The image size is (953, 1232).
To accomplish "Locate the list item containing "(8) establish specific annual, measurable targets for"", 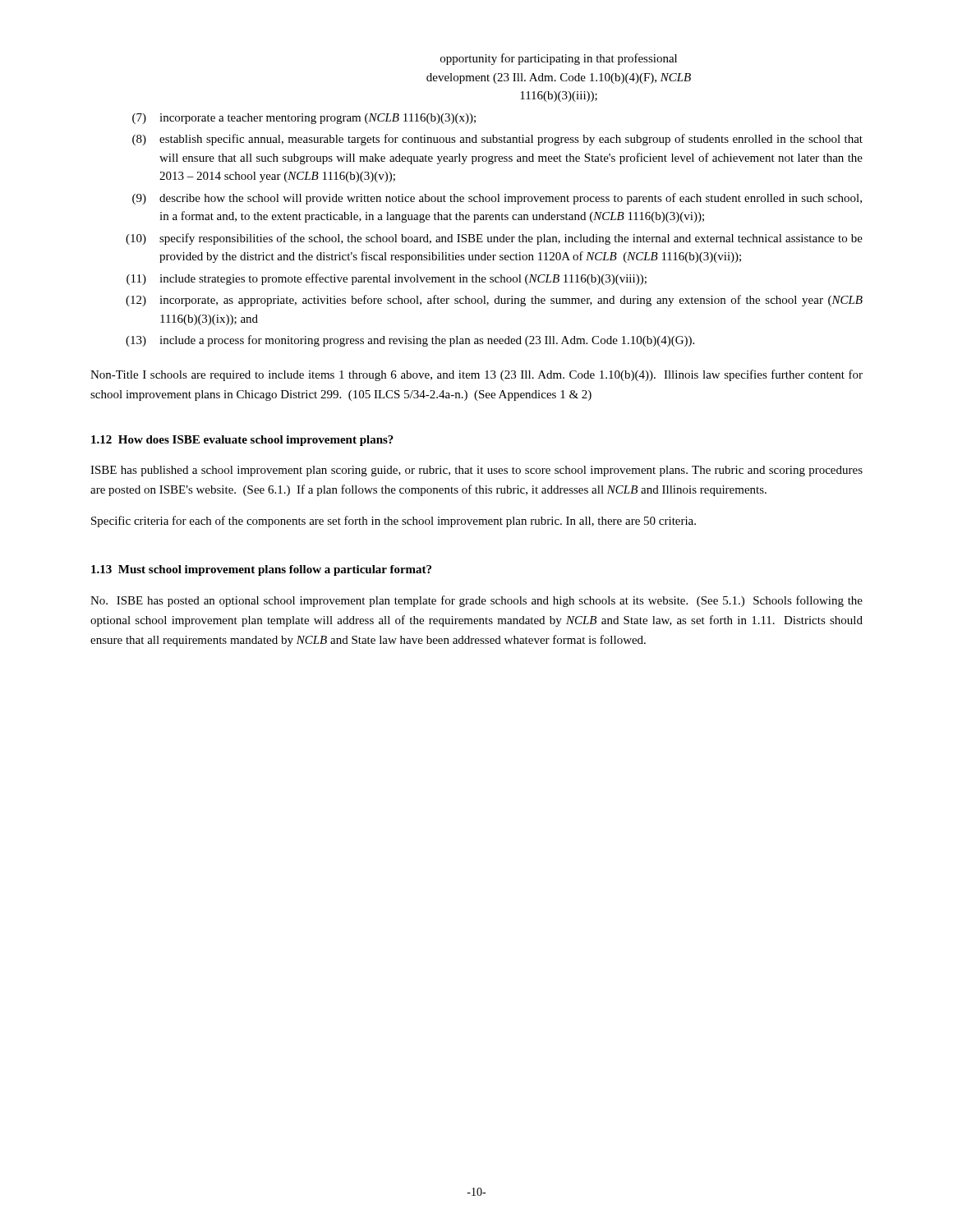I will [476, 157].
